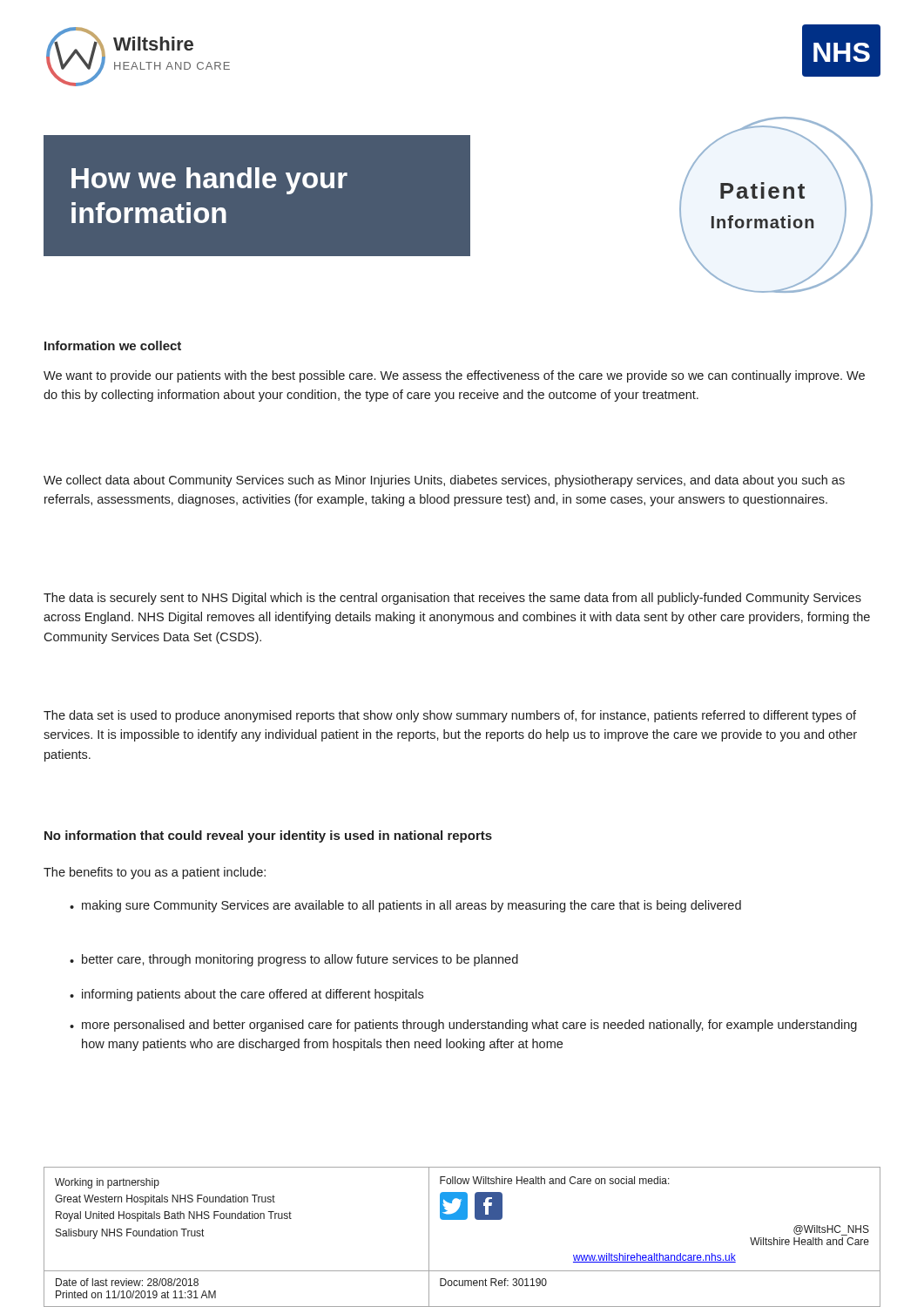
Task: Point to the passage starting "Information we collect"
Action: pyautogui.click(x=113, y=345)
